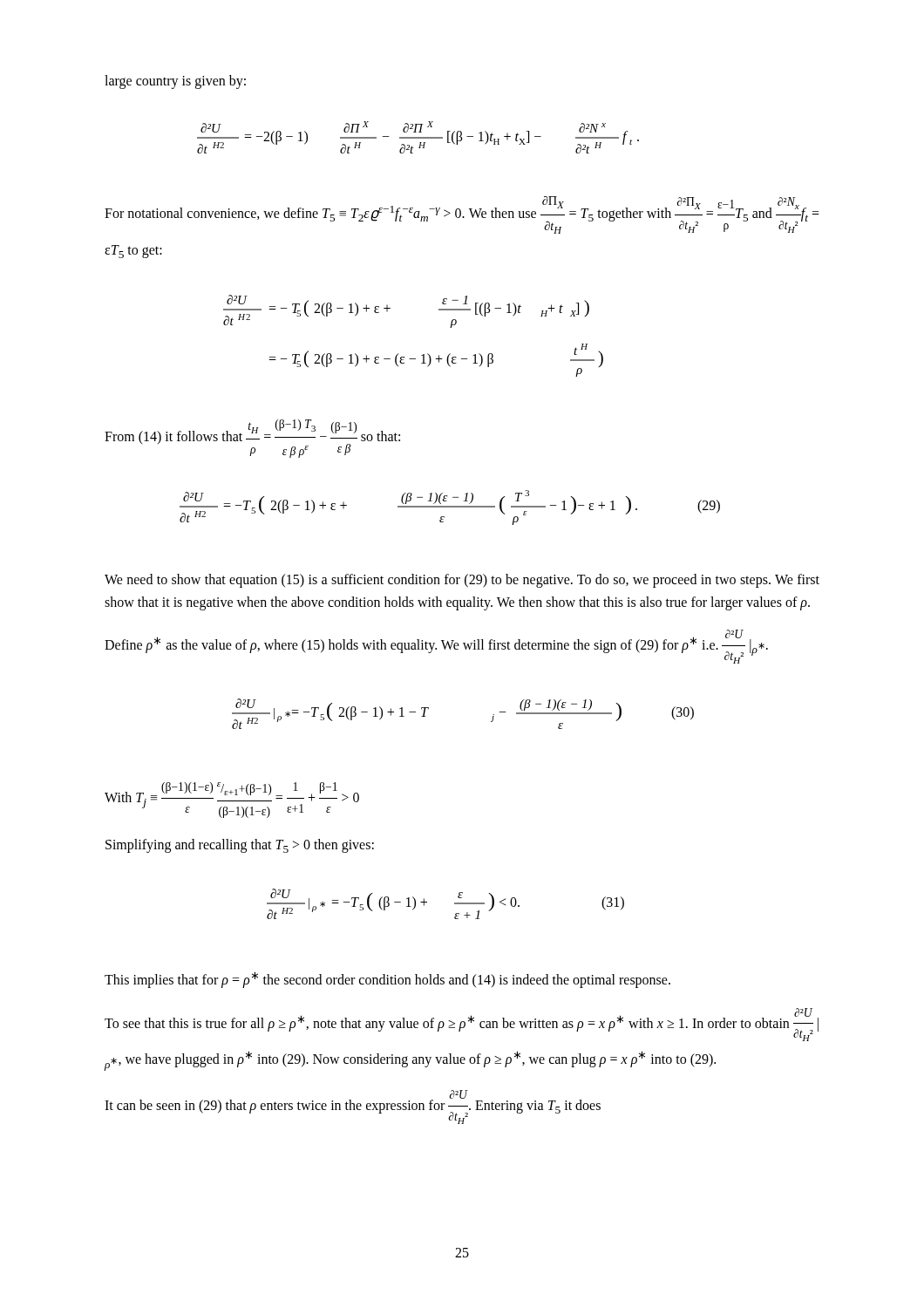Find the text with the text "large country is given by:"
The height and width of the screenshot is (1308, 924).
(x=176, y=81)
